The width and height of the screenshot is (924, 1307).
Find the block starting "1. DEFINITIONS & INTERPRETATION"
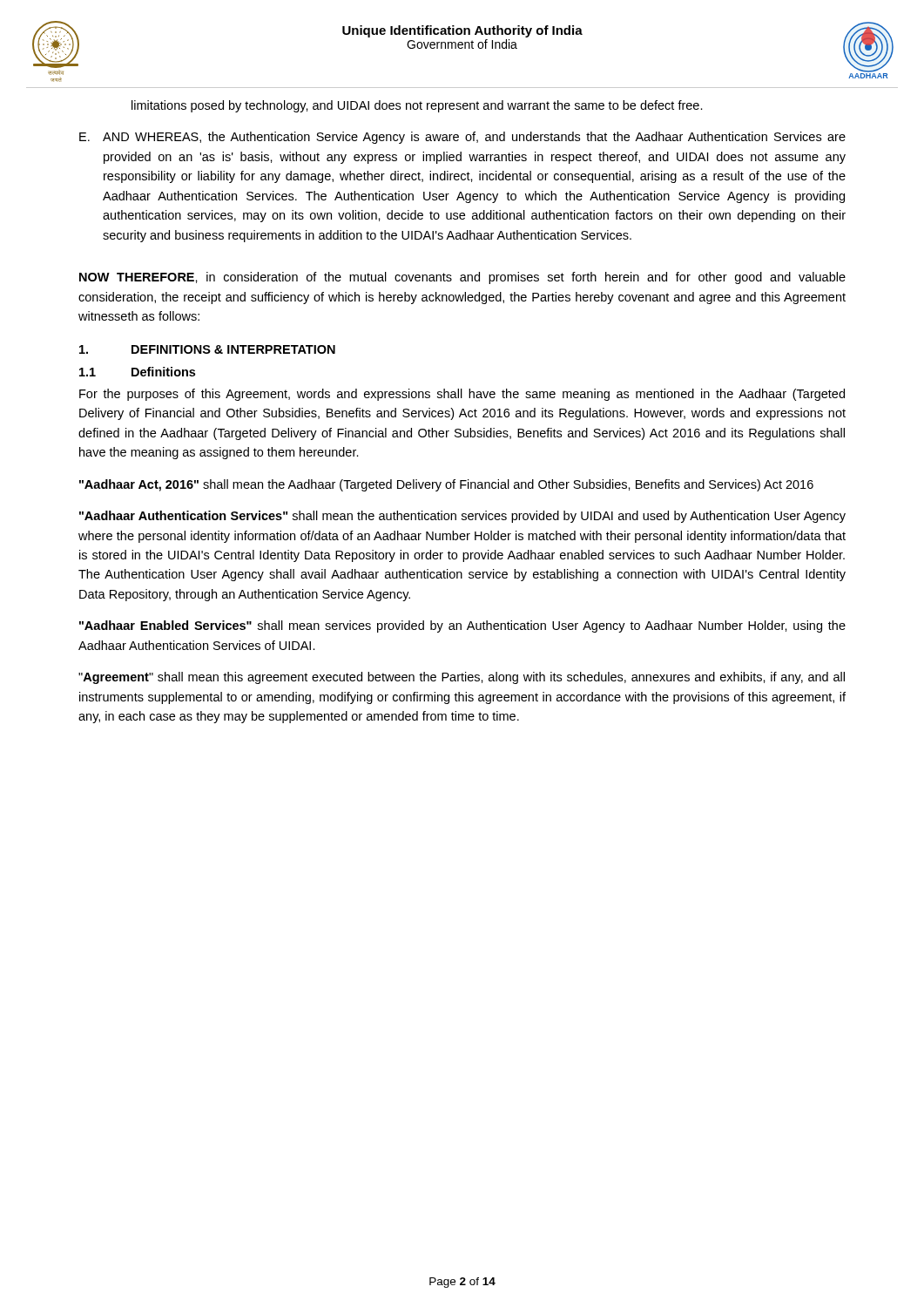click(207, 349)
